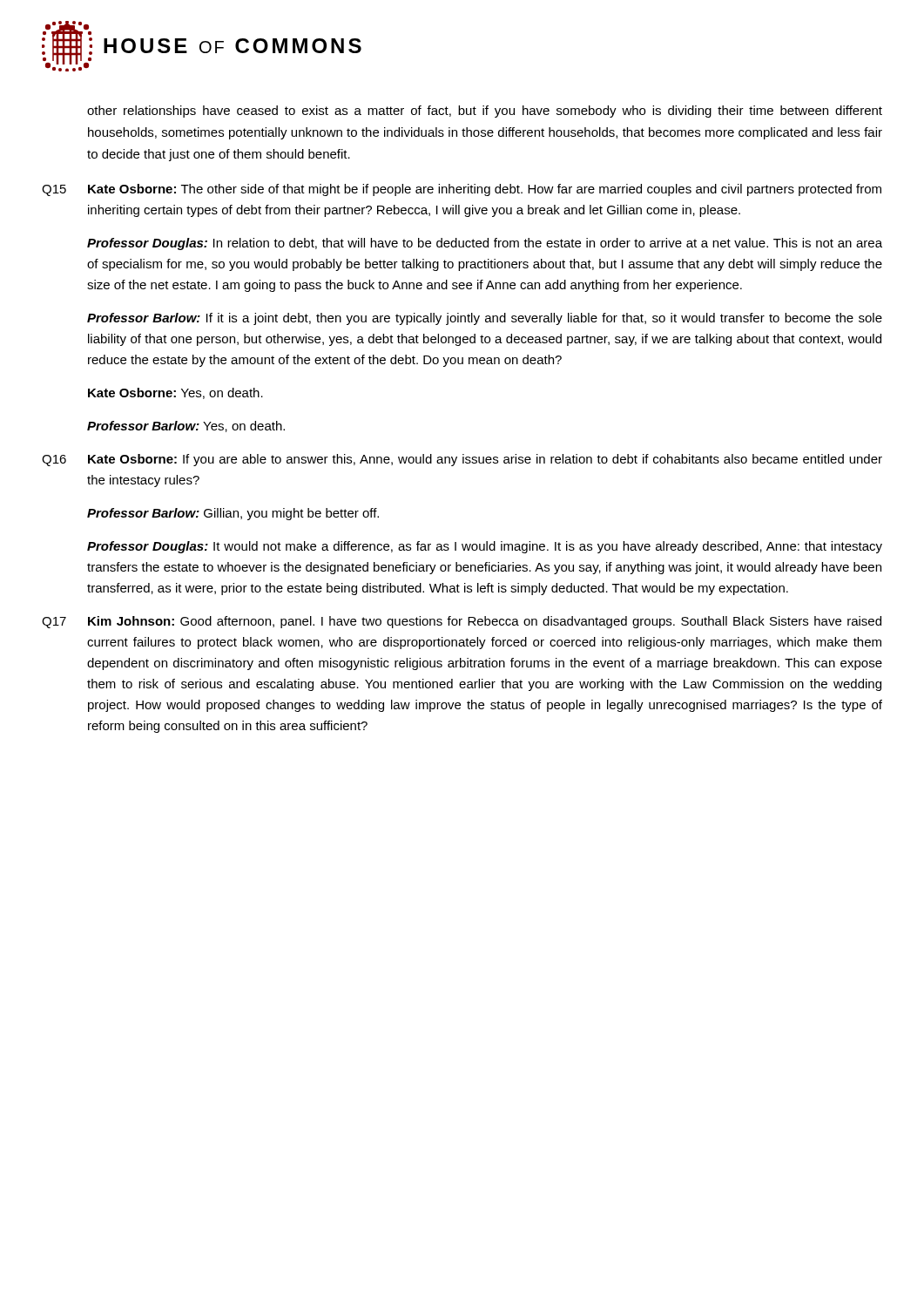This screenshot has height=1307, width=924.
Task: Point to the block beginning "Professor Barlow: If it is"
Action: coord(485,339)
